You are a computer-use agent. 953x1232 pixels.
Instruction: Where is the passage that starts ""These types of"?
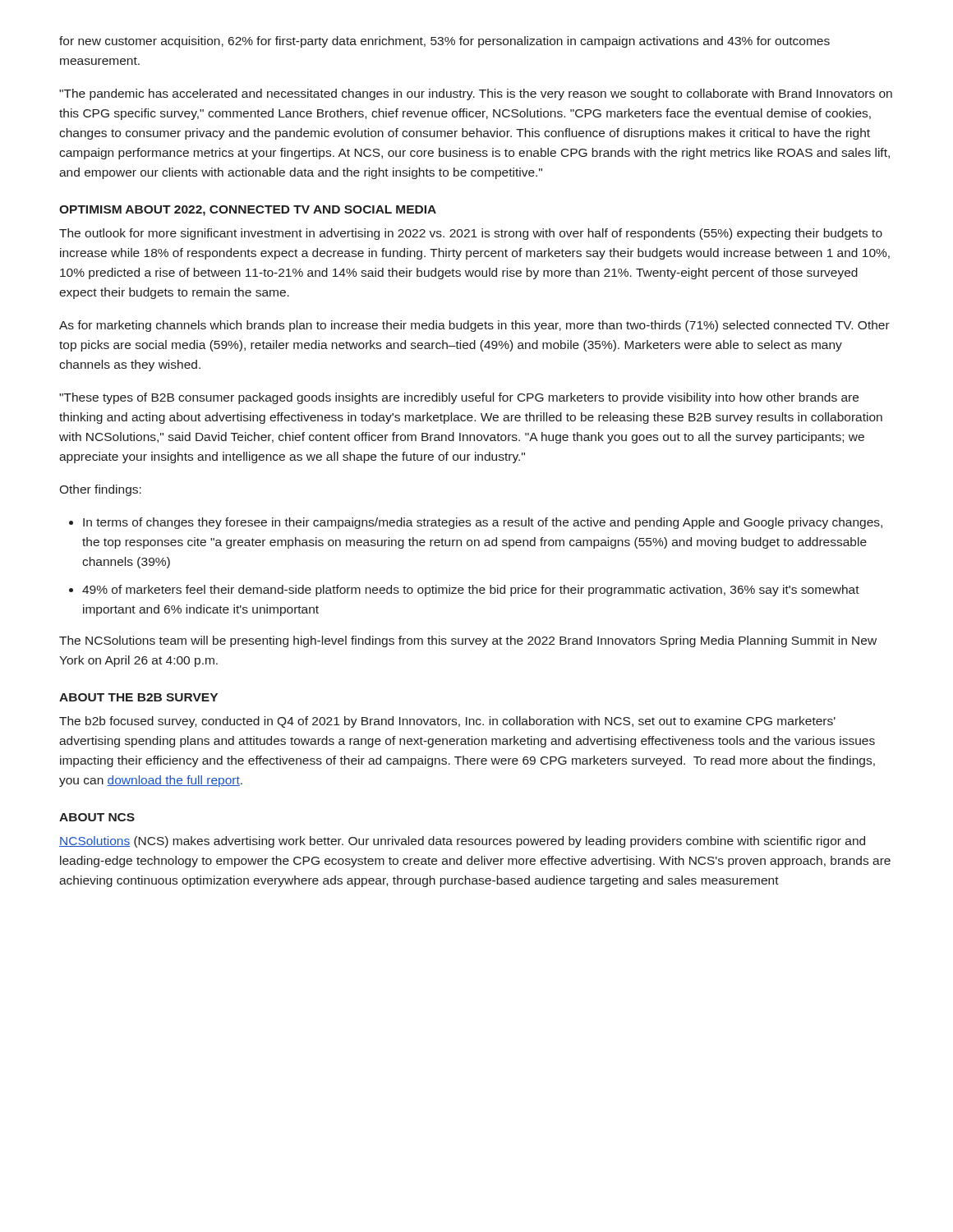(x=476, y=427)
